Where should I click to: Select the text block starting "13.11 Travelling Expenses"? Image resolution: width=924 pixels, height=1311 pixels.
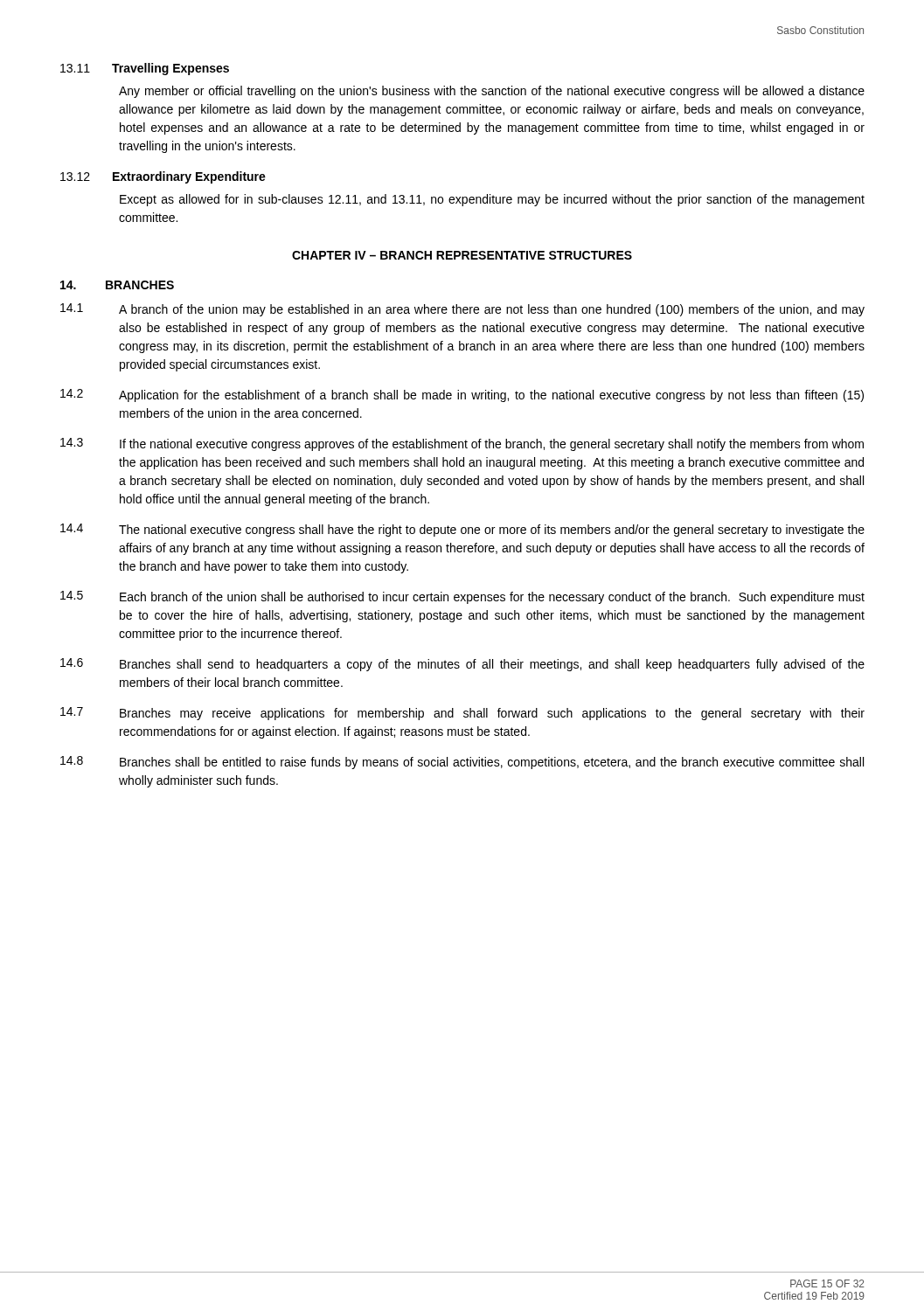tap(145, 68)
